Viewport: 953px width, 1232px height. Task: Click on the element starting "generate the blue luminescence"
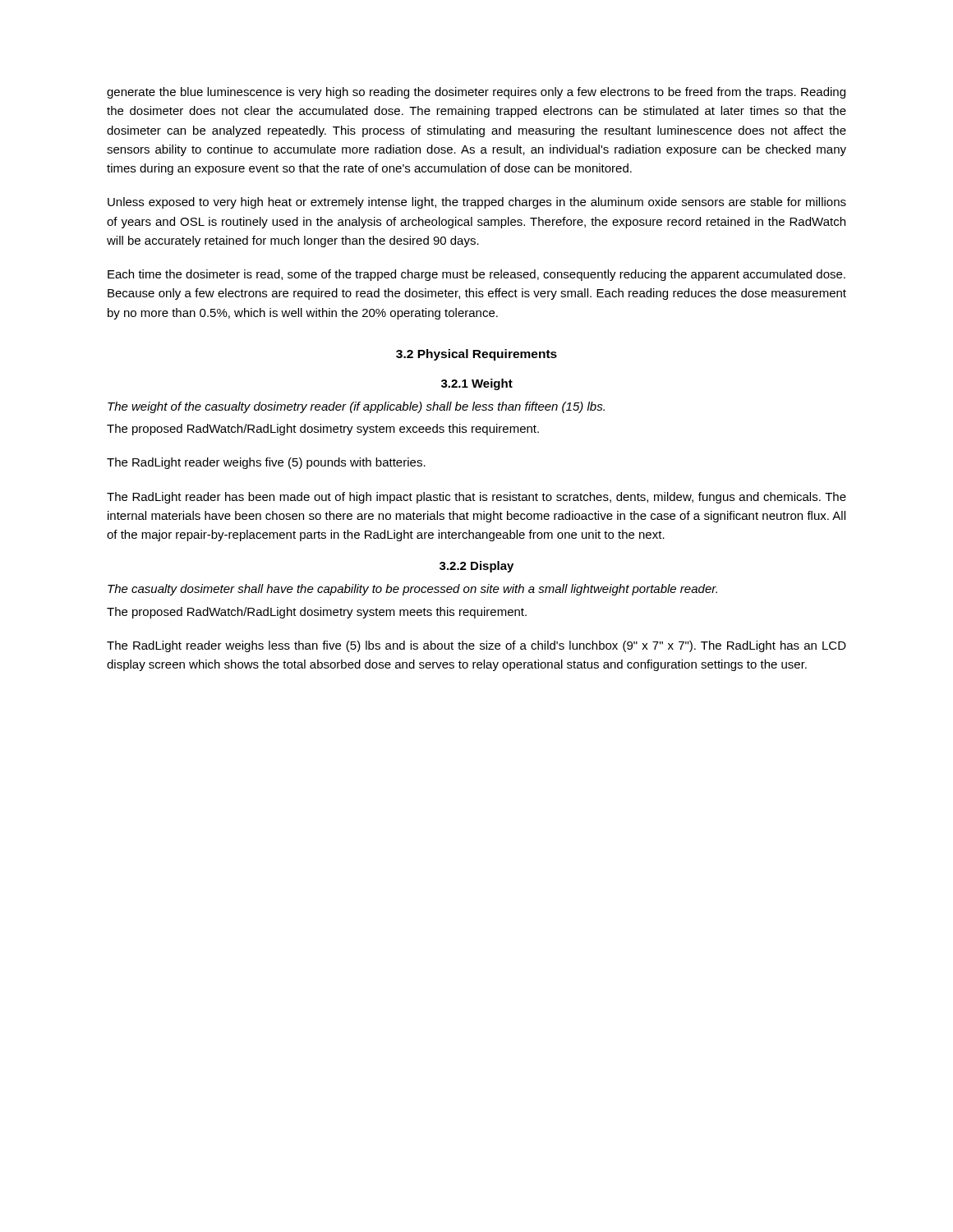(476, 130)
